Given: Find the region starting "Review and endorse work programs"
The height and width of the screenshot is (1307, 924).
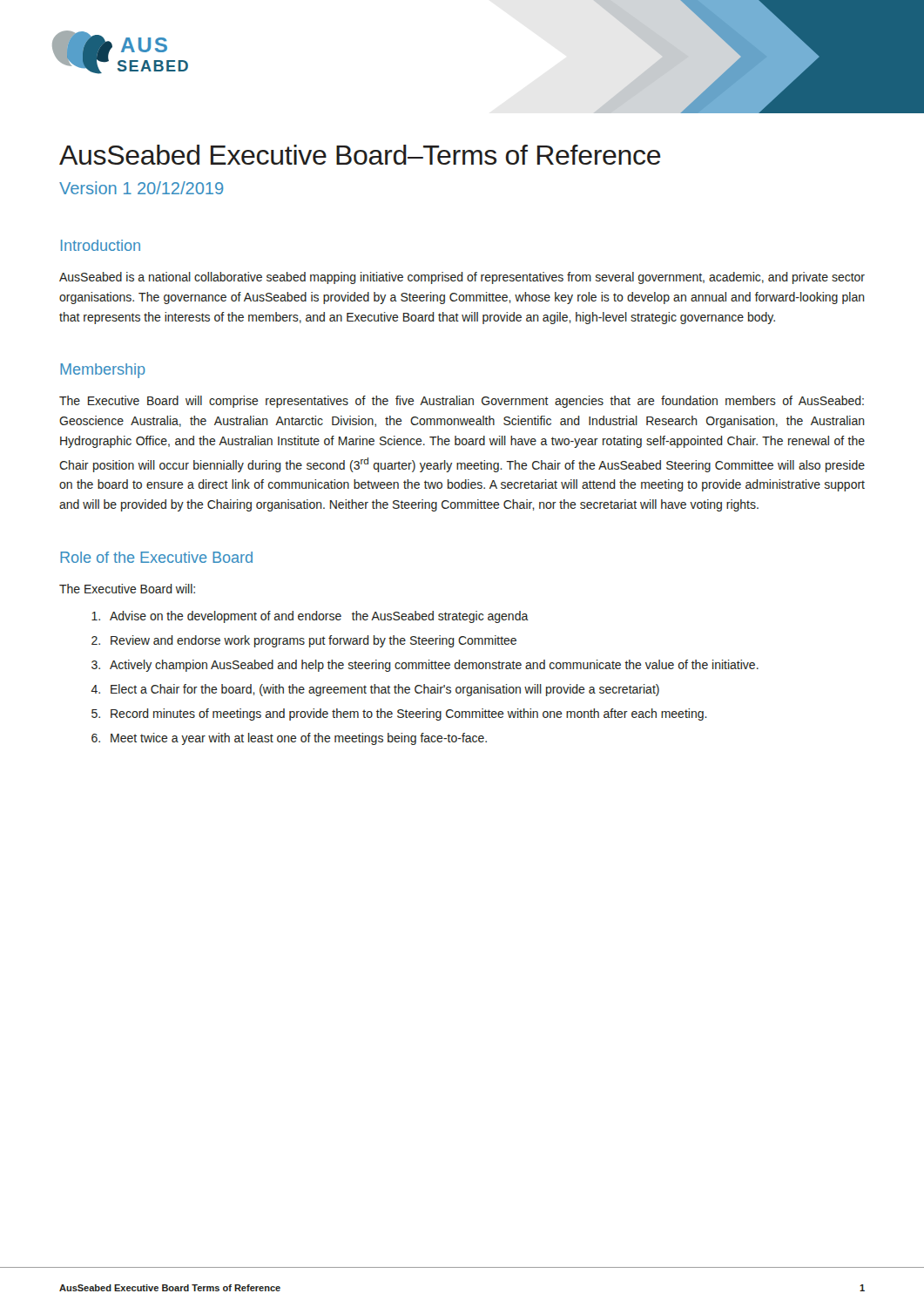Looking at the screenshot, I should pyautogui.click(x=313, y=640).
